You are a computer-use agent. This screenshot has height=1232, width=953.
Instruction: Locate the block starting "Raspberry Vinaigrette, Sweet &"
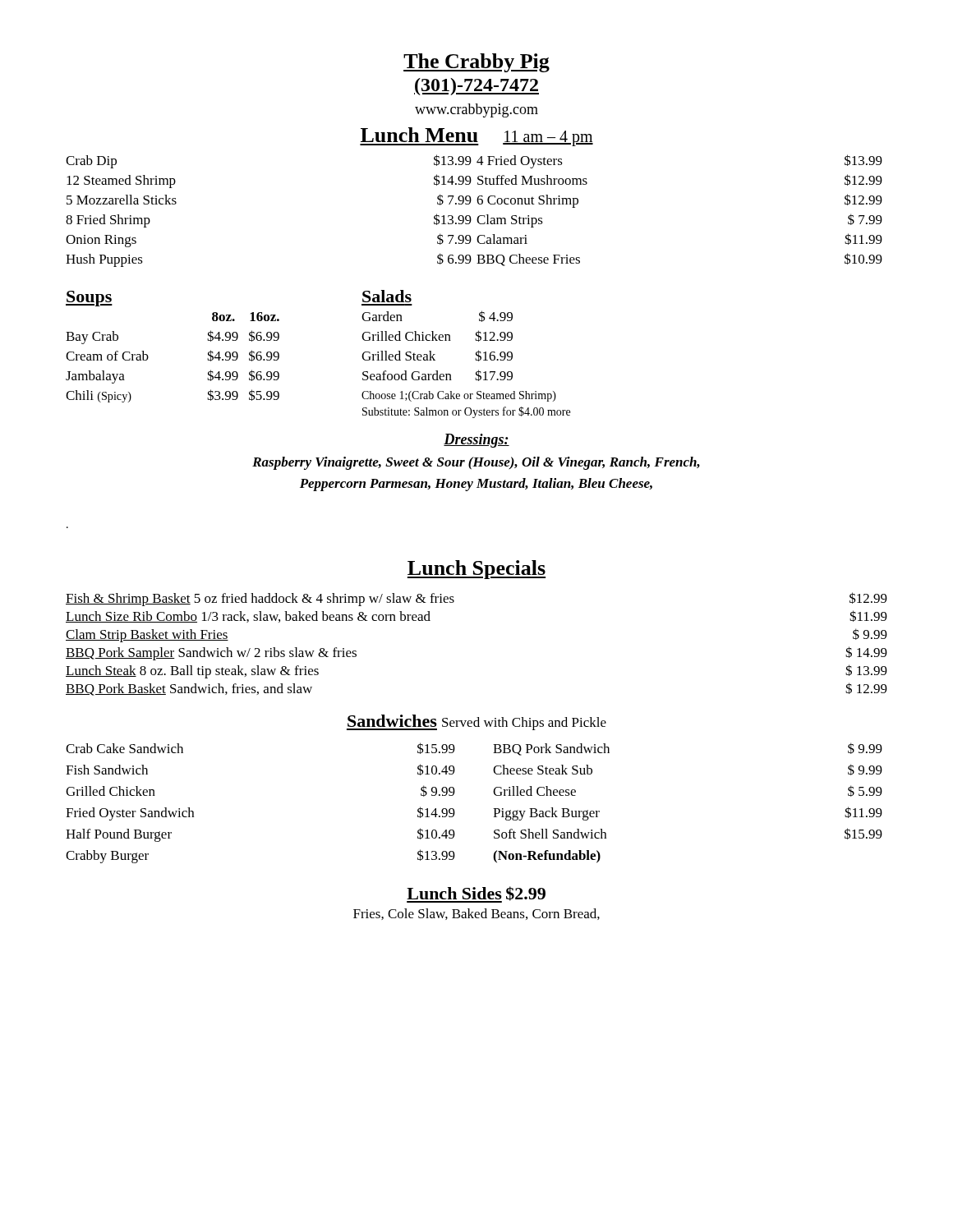point(476,473)
